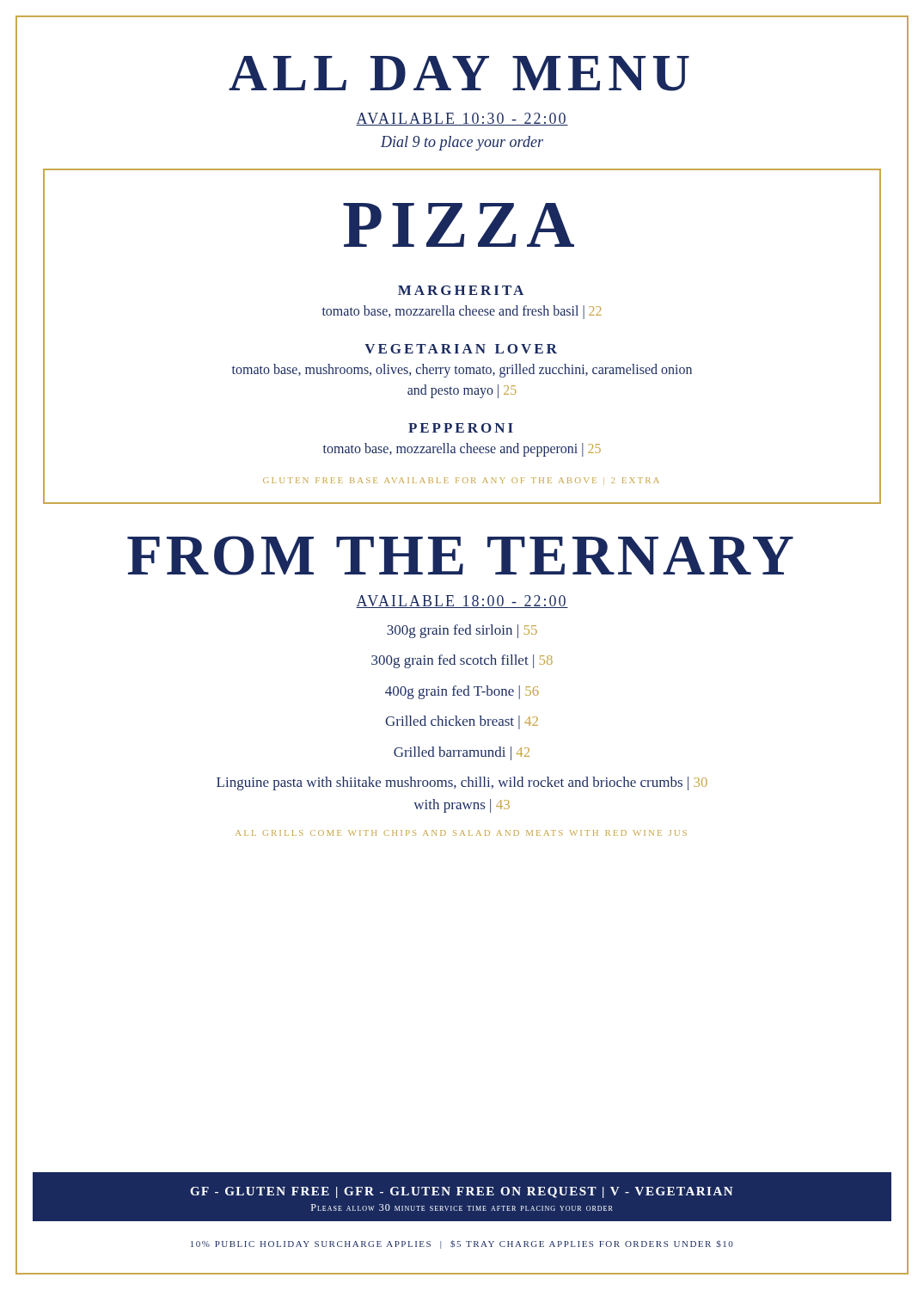
Task: Select the block starting "GF - GLUTEN FREE"
Action: (x=462, y=1198)
